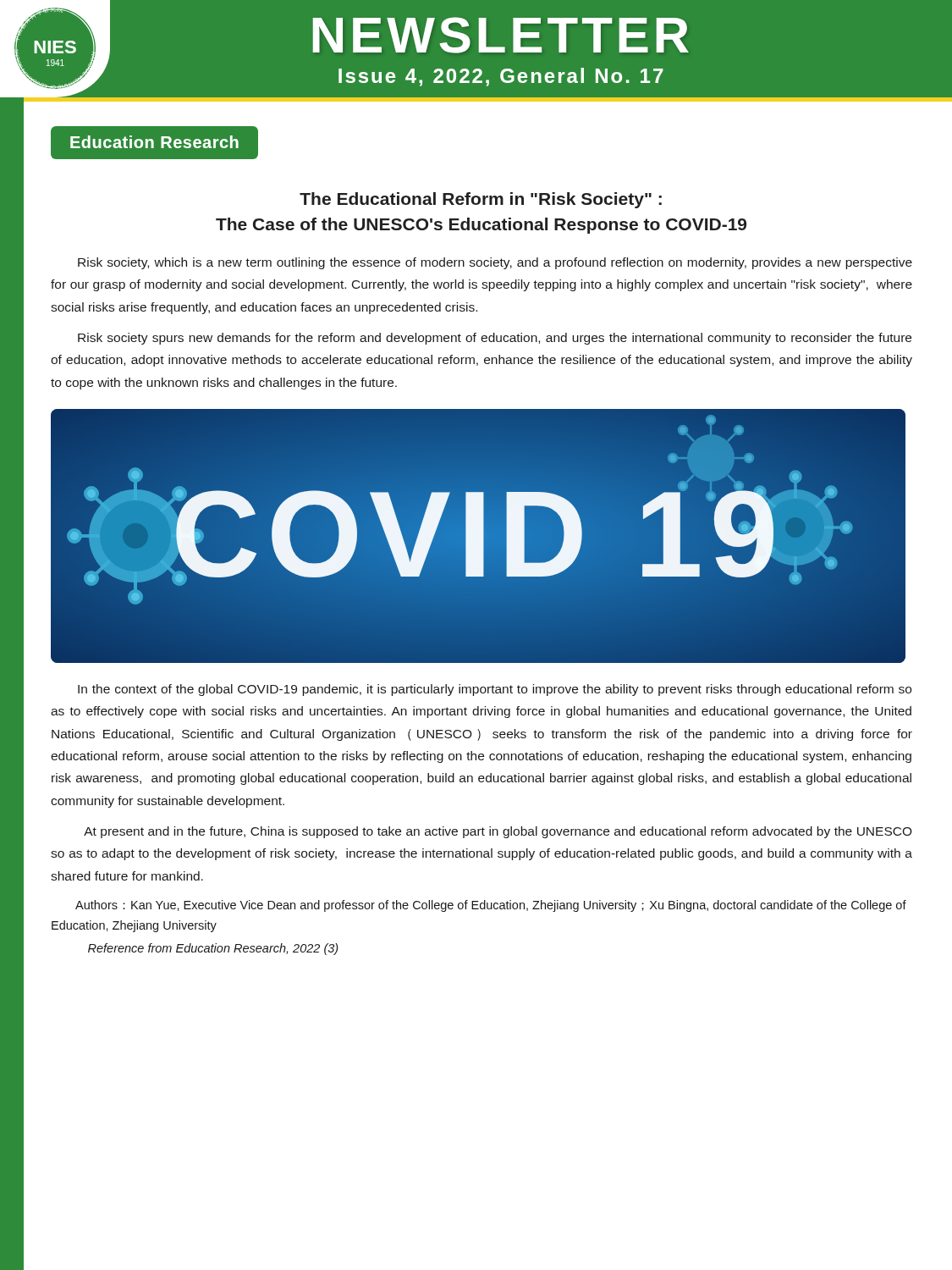The height and width of the screenshot is (1270, 952).
Task: Select the text block starting "Reference from Education"
Action: click(213, 948)
